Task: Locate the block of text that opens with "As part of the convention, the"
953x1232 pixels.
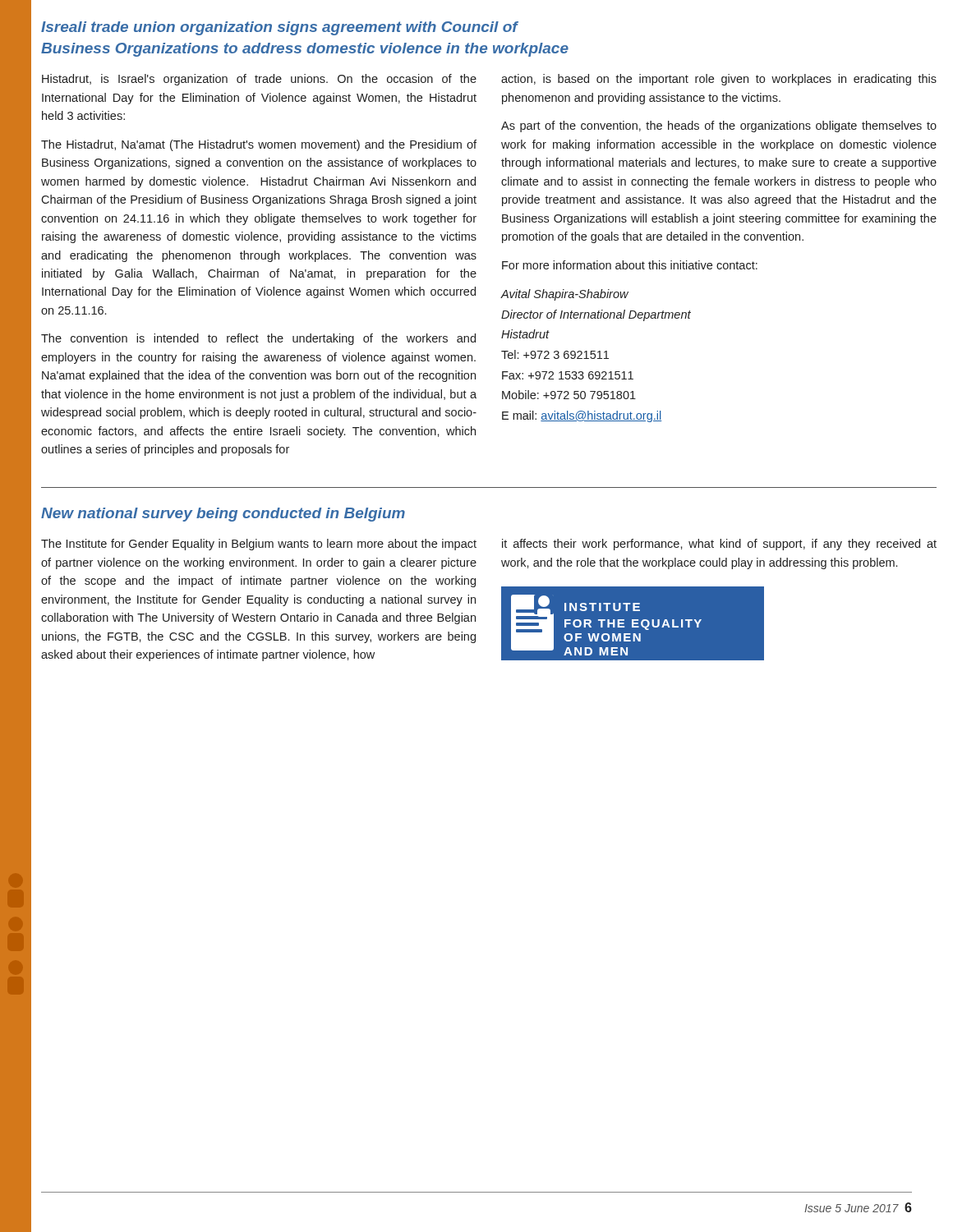Action: (719, 181)
